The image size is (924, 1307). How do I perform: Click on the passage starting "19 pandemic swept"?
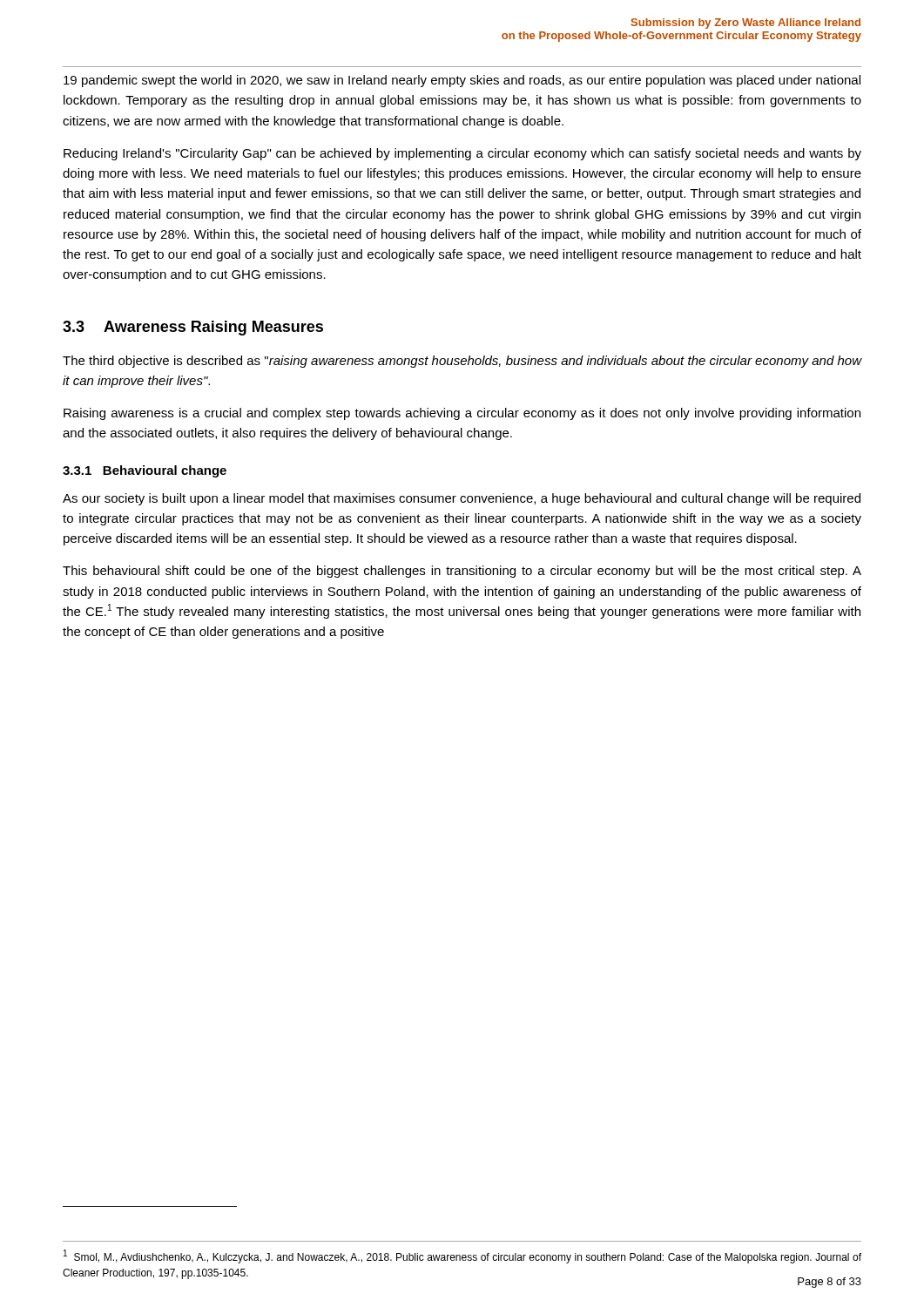click(462, 100)
